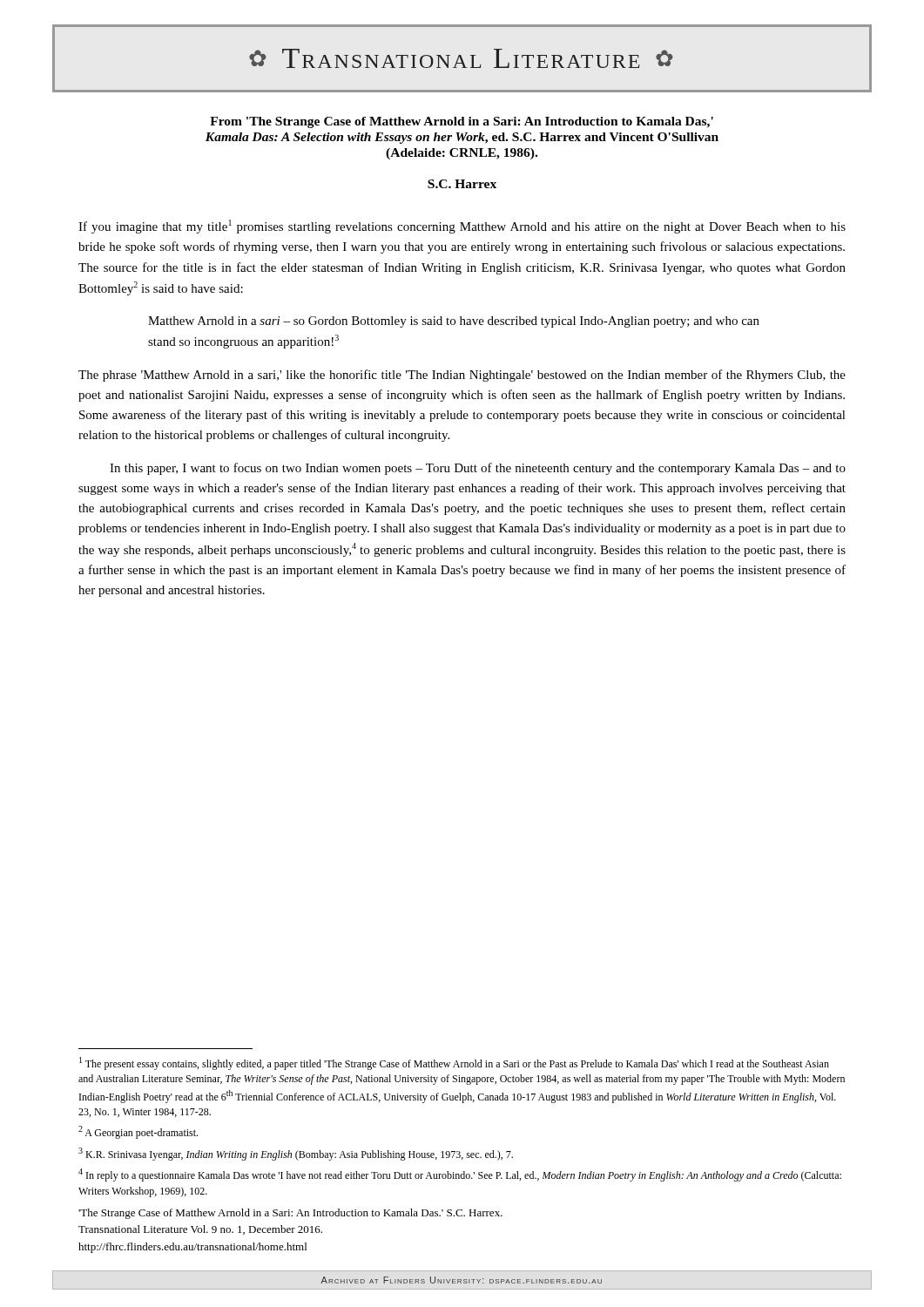924x1307 pixels.
Task: Point to the text block starting "If you imagine that"
Action: point(462,256)
